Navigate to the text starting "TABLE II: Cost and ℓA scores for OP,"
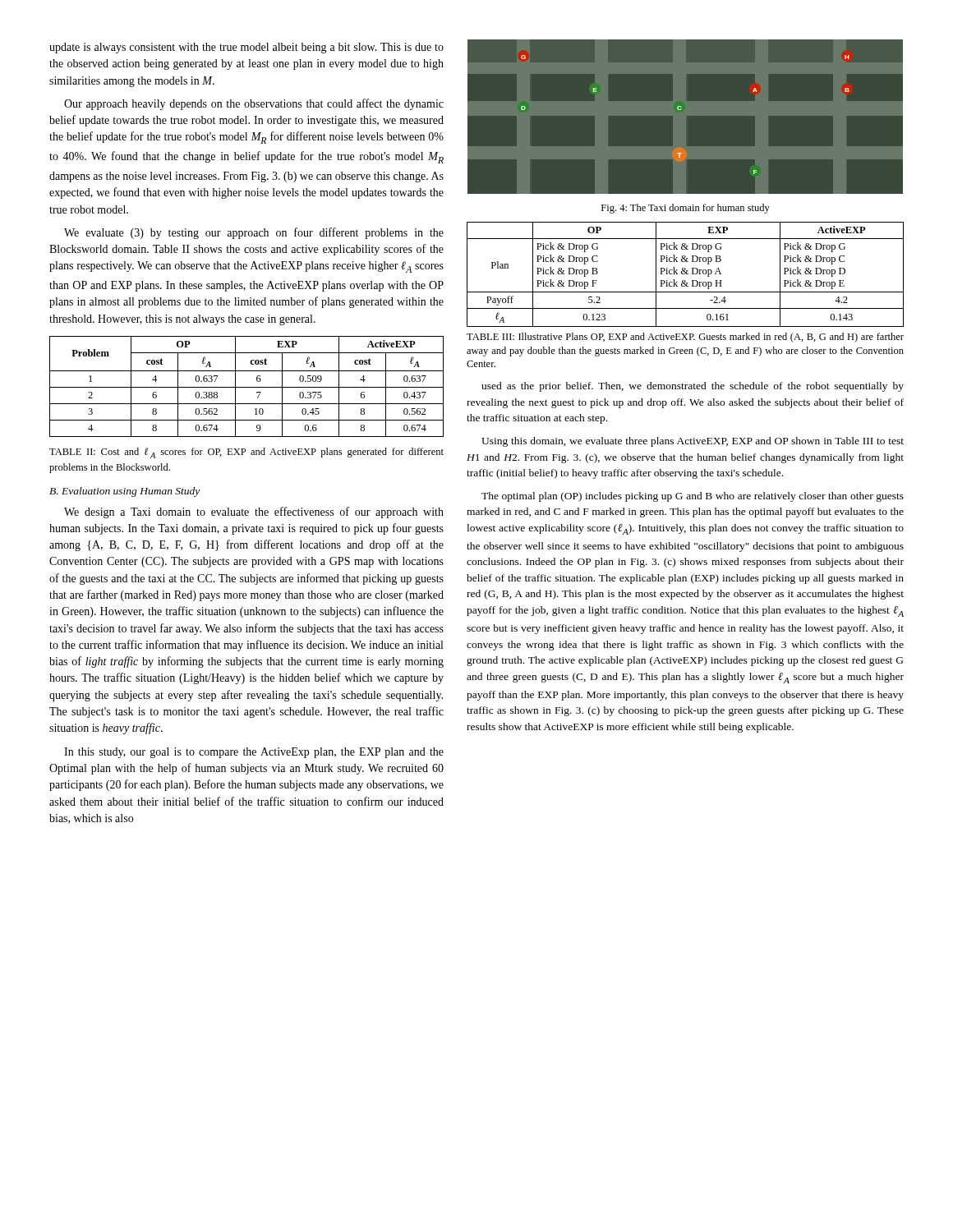The image size is (953, 1232). tap(246, 460)
